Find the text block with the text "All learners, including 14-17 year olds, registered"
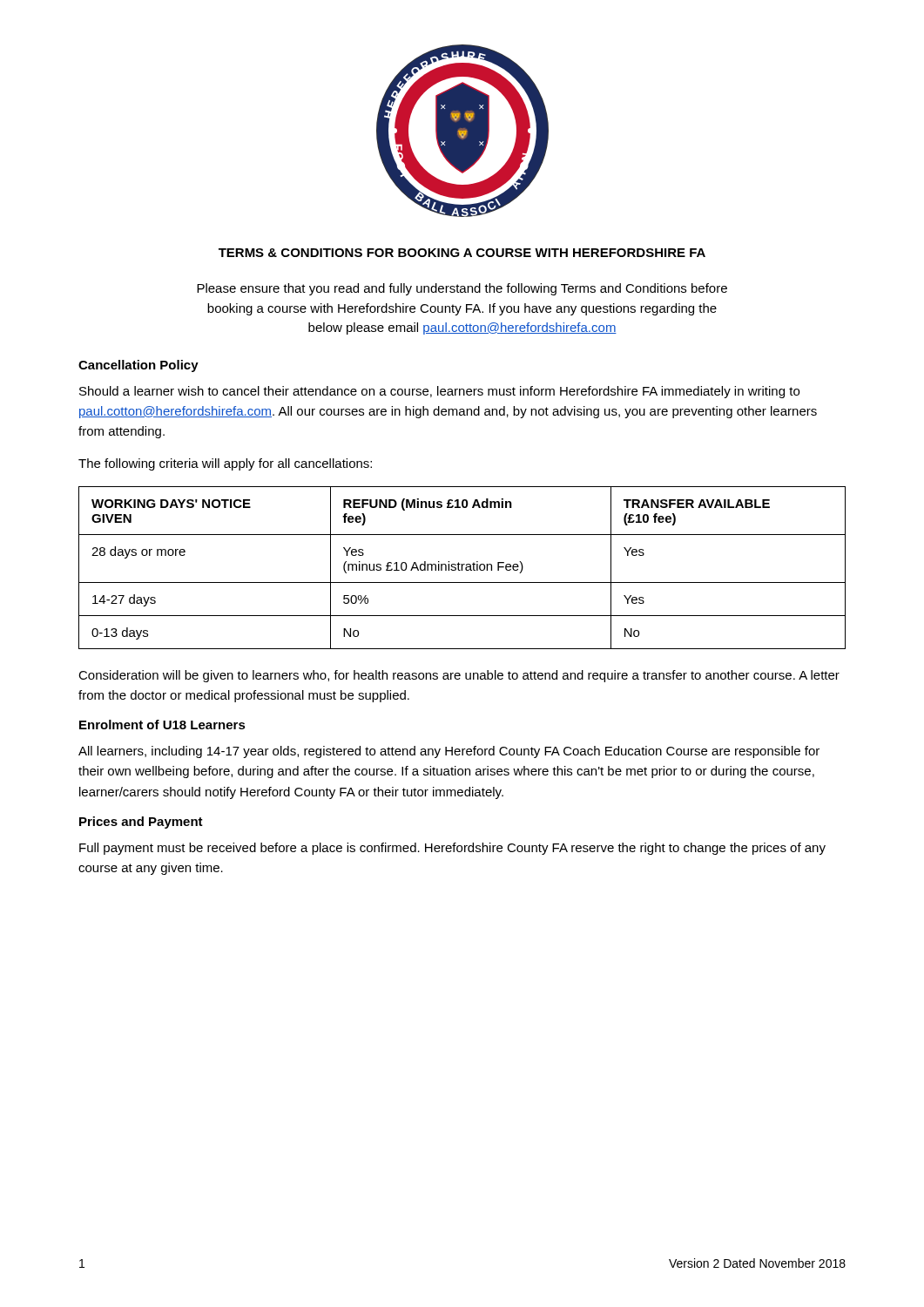This screenshot has height=1307, width=924. click(449, 771)
